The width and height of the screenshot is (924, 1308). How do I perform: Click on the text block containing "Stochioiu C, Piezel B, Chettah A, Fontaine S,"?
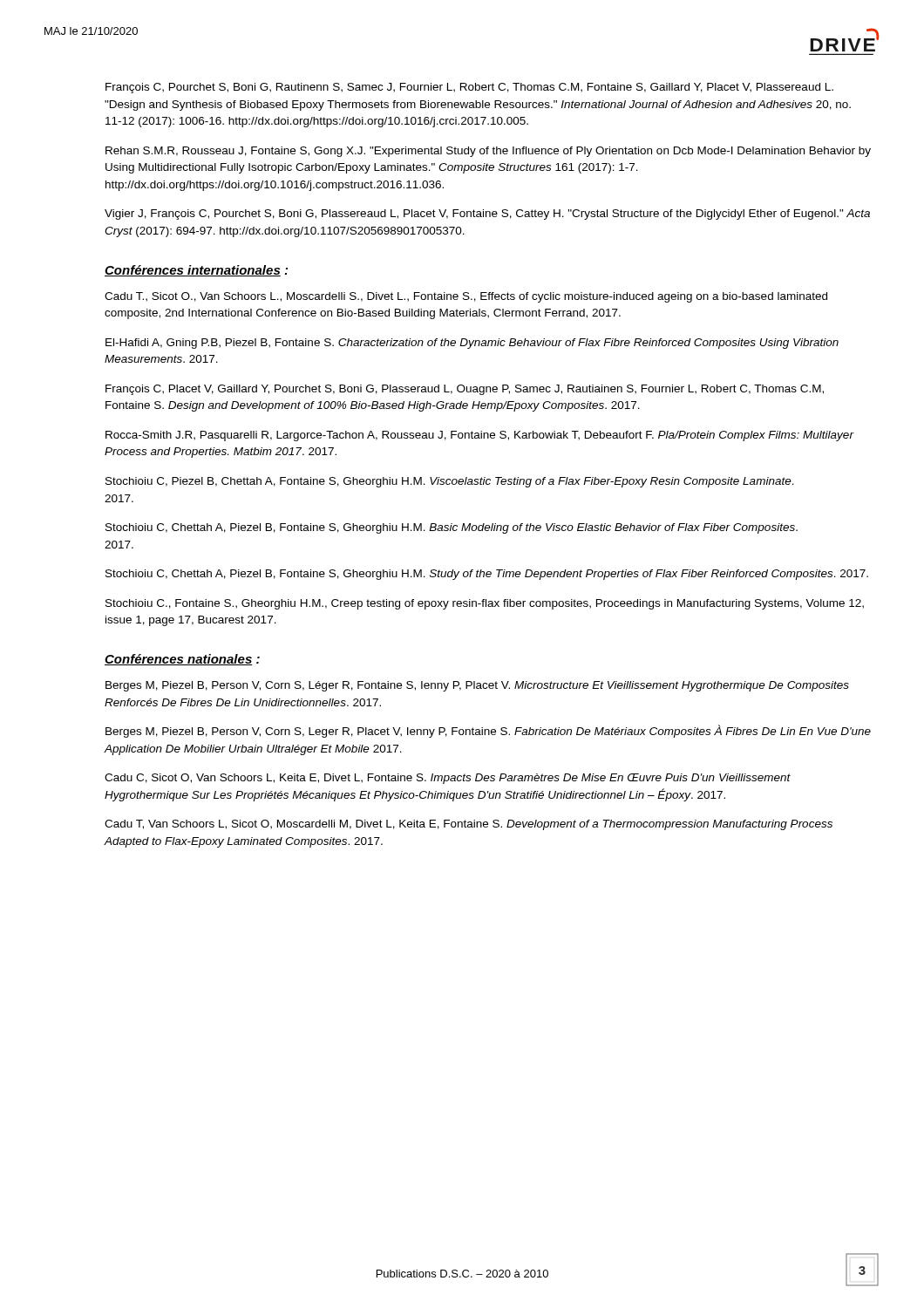tap(450, 489)
